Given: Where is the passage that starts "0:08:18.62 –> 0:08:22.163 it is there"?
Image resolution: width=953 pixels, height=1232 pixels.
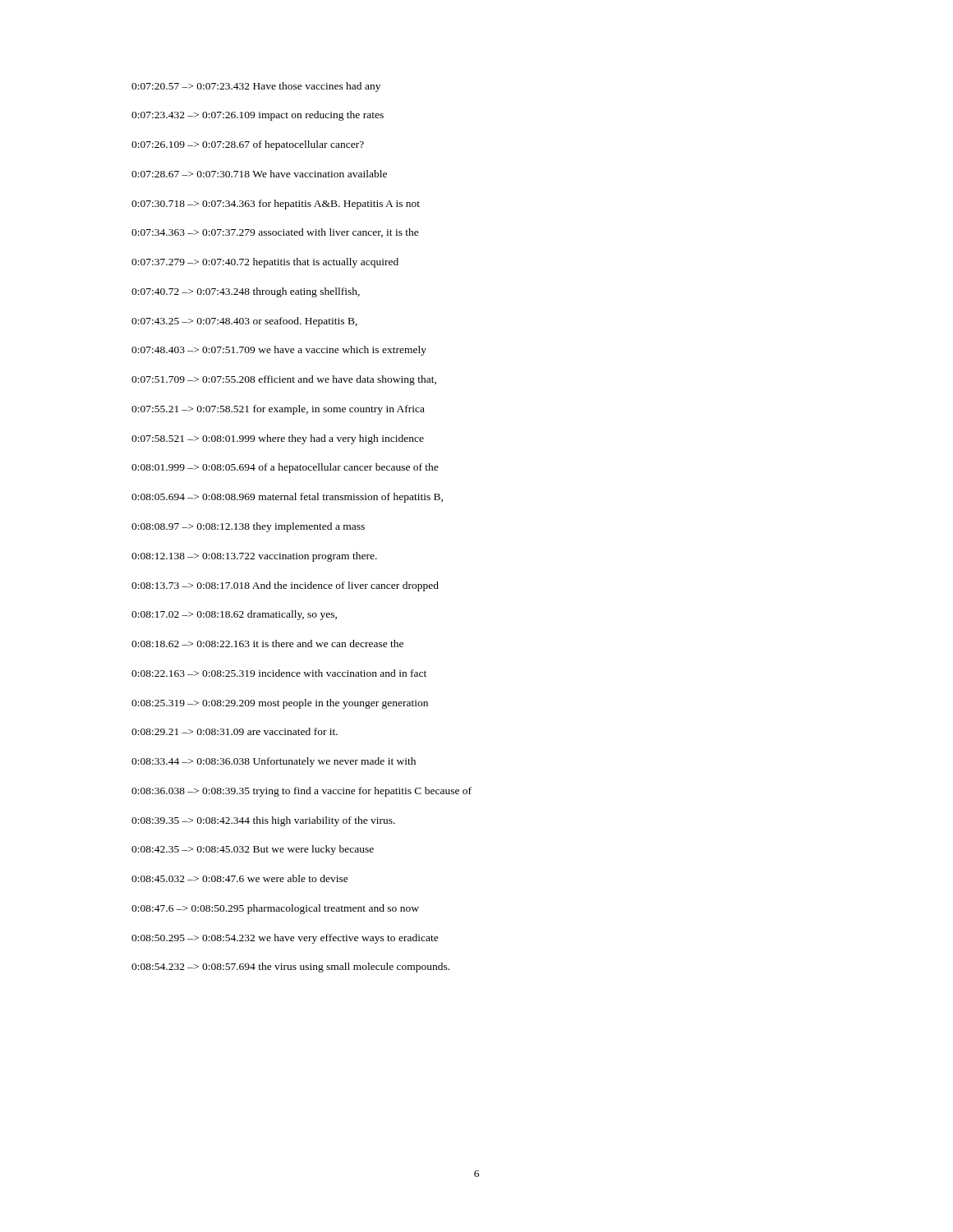Looking at the screenshot, I should coord(267,644).
